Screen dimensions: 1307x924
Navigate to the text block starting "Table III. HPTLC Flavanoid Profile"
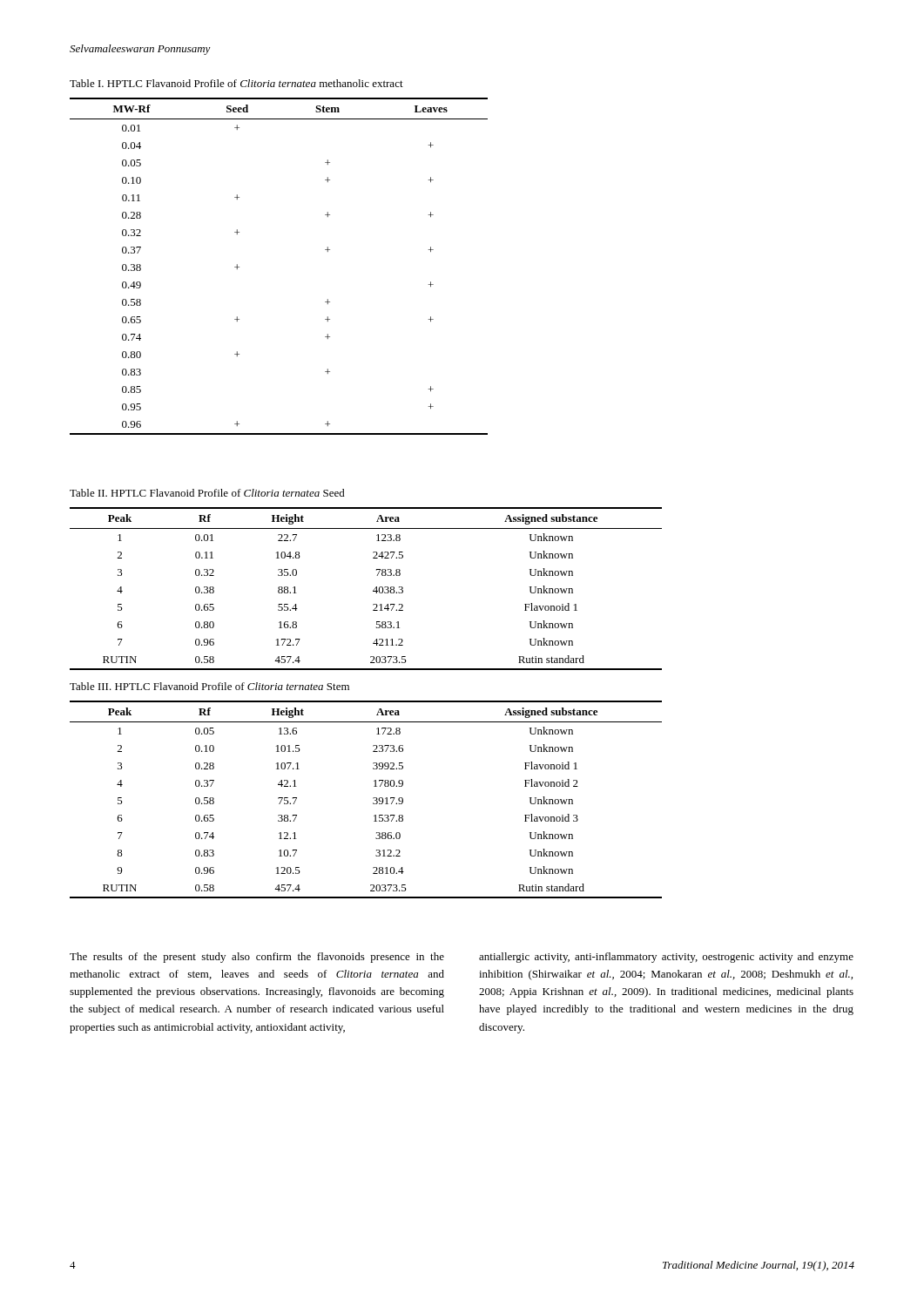(x=210, y=686)
